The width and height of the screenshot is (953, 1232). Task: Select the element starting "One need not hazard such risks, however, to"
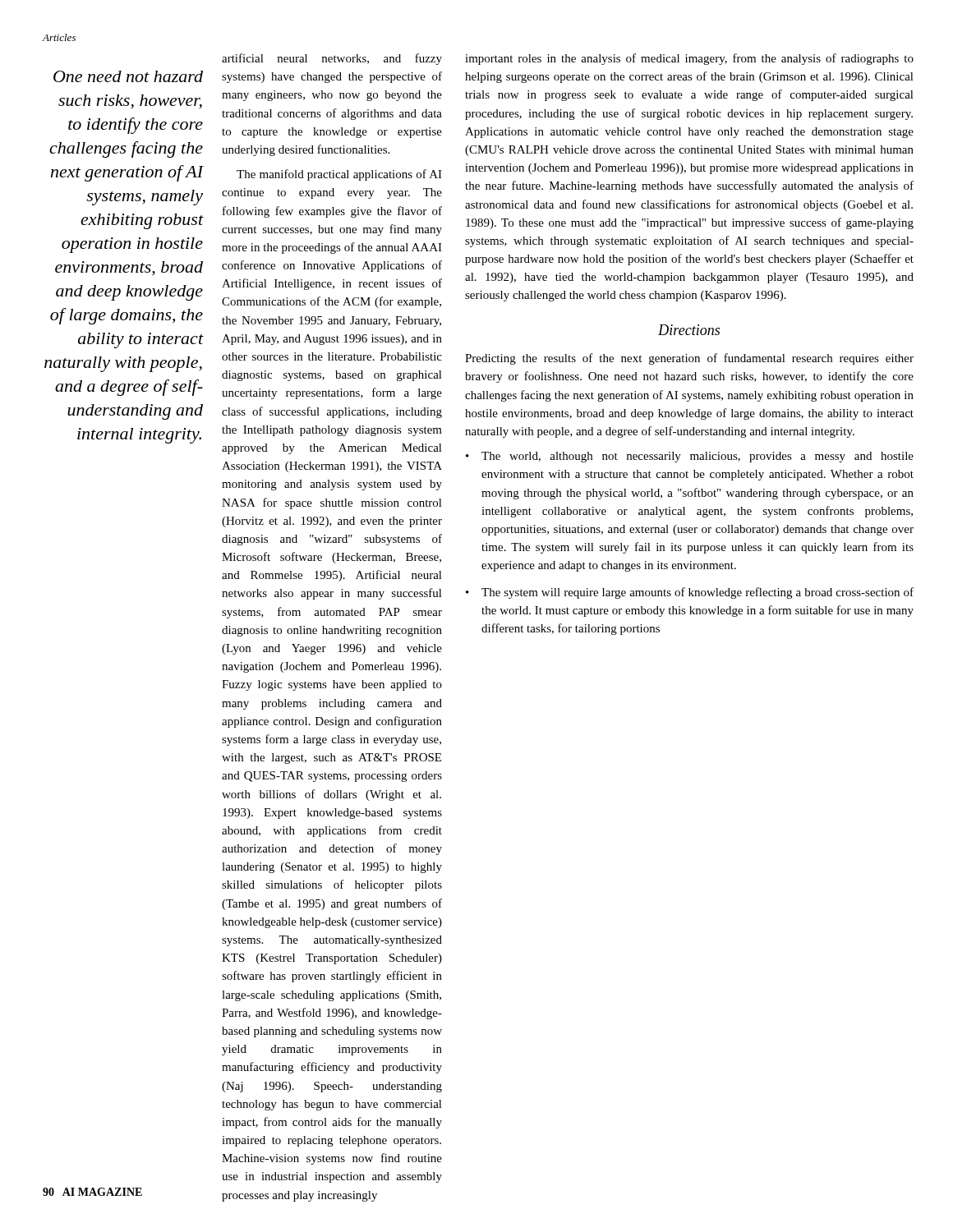pyautogui.click(x=123, y=255)
